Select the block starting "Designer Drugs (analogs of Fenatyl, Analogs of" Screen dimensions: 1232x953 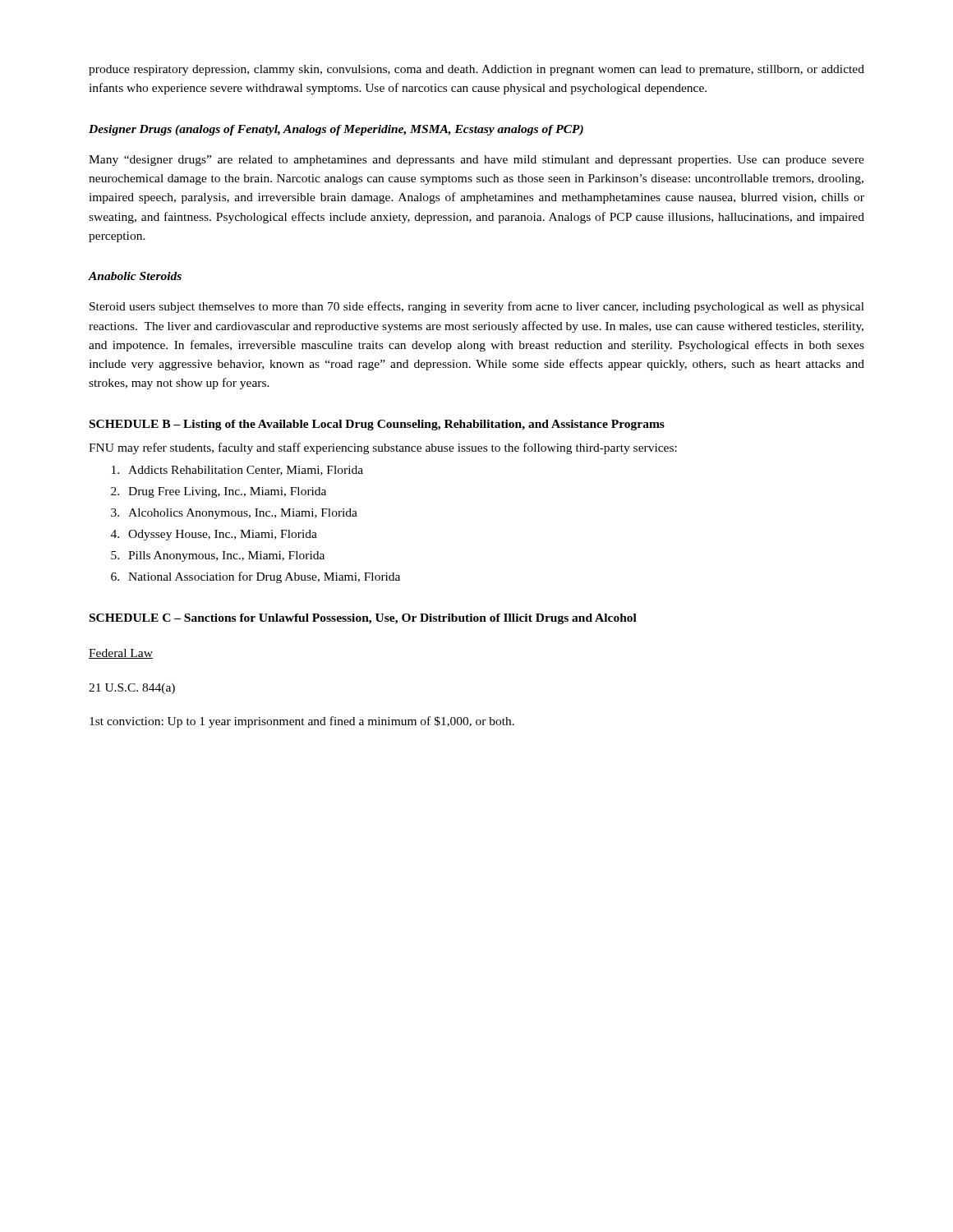[336, 128]
